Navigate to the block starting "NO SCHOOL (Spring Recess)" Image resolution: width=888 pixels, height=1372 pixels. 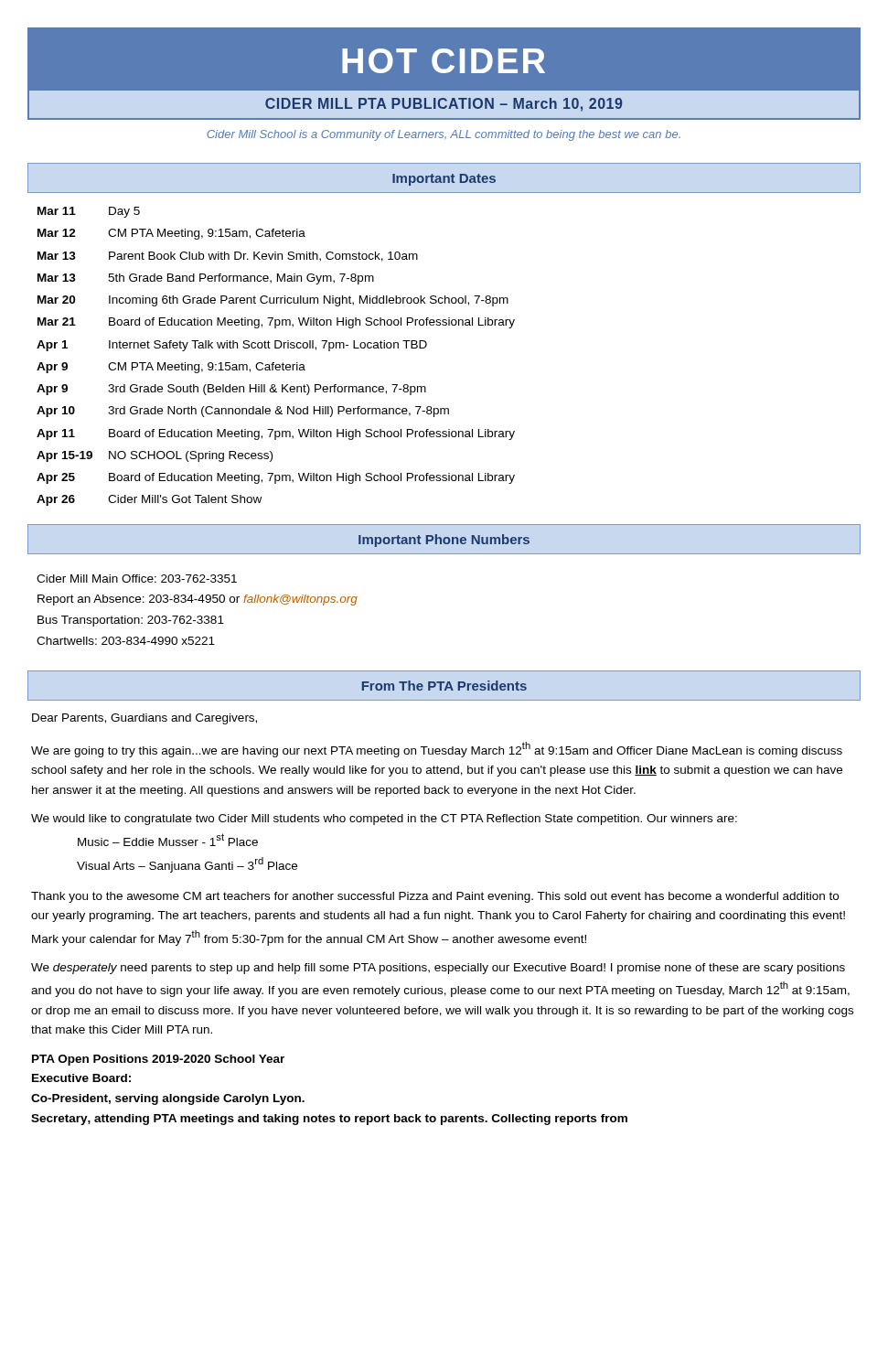click(x=191, y=455)
